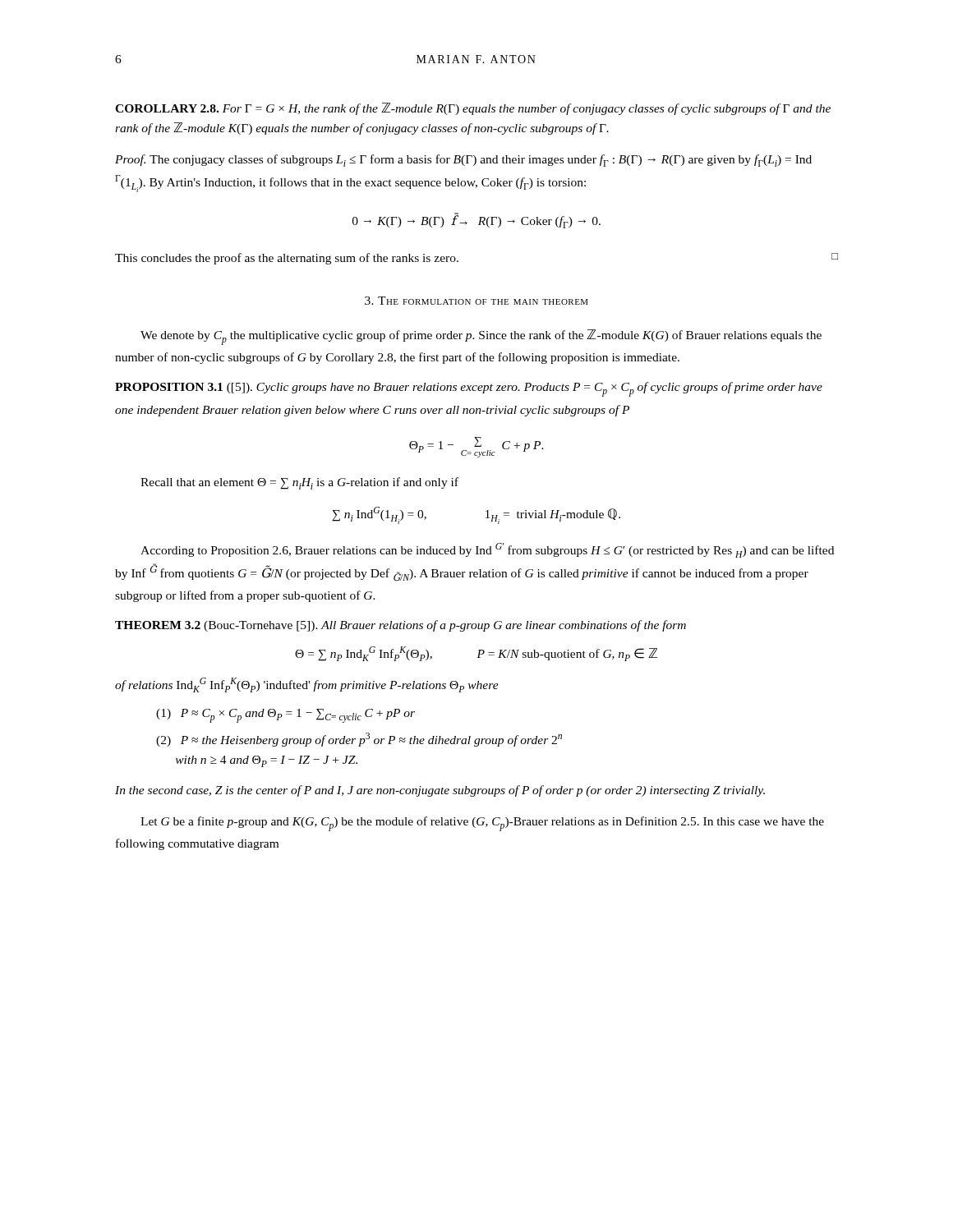Click on the element starting "ΘP = 1 −"
The image size is (953, 1232).
(x=476, y=446)
